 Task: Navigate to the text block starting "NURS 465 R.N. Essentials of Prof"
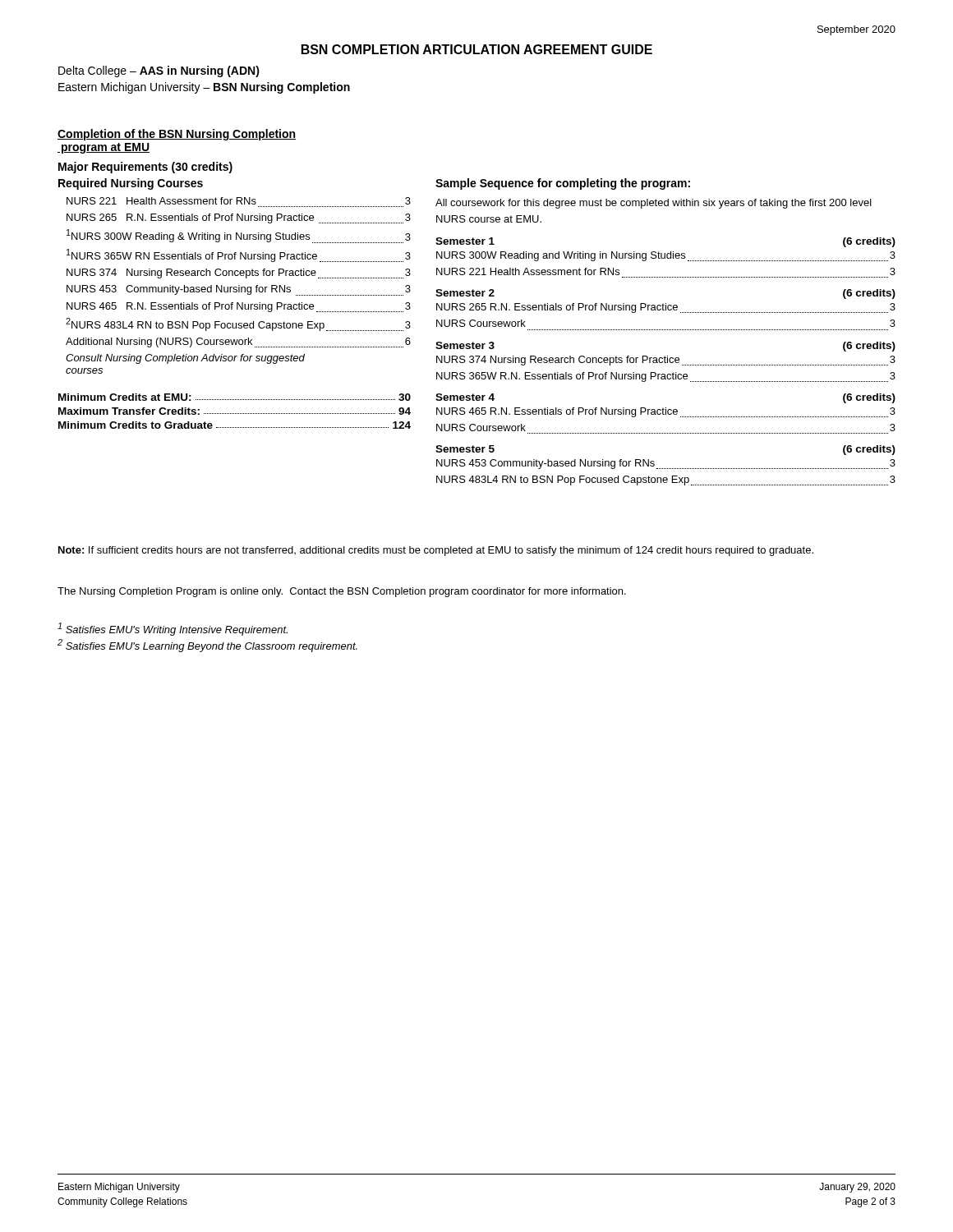point(238,306)
